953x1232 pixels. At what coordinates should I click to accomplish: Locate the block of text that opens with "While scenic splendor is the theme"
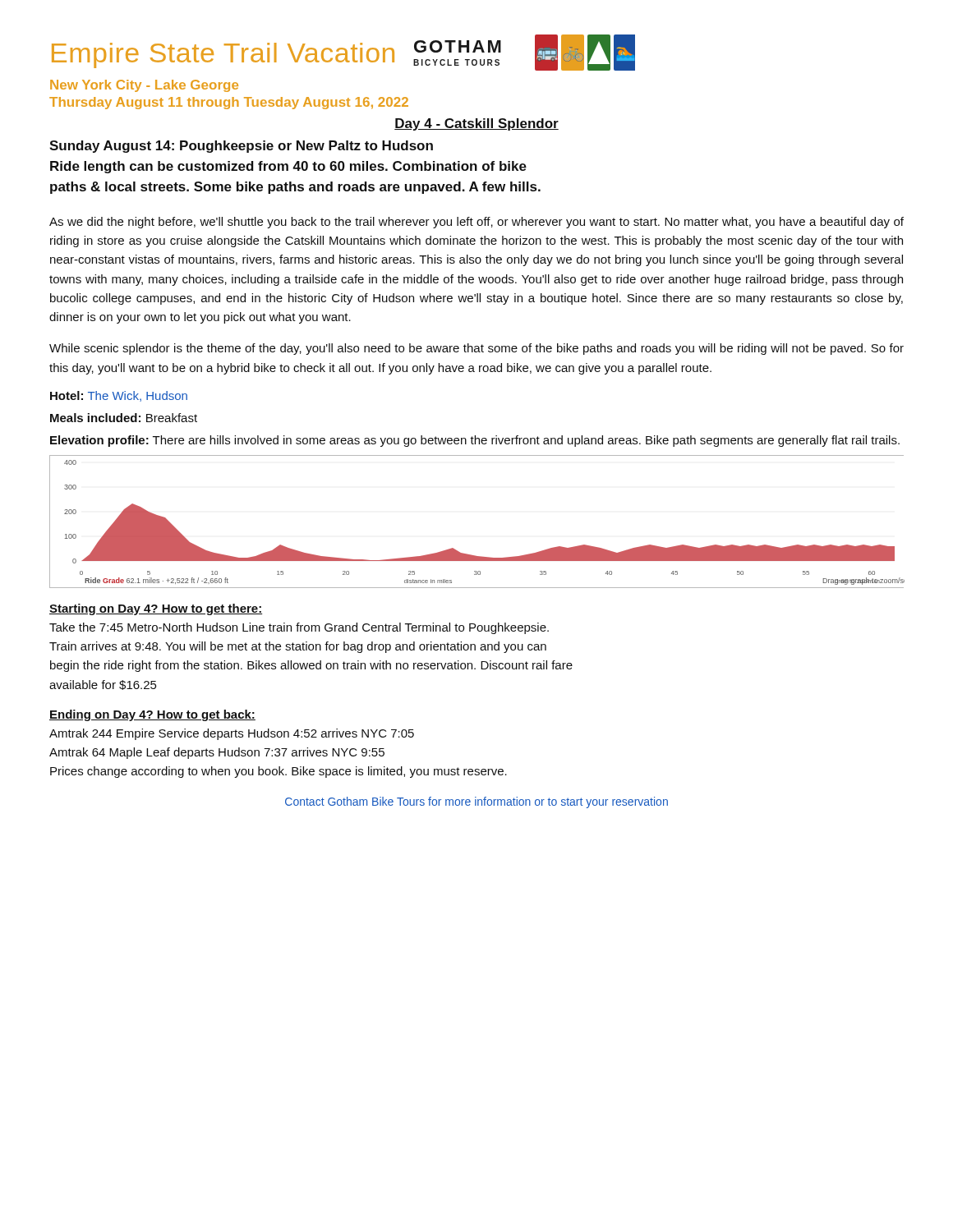click(476, 358)
